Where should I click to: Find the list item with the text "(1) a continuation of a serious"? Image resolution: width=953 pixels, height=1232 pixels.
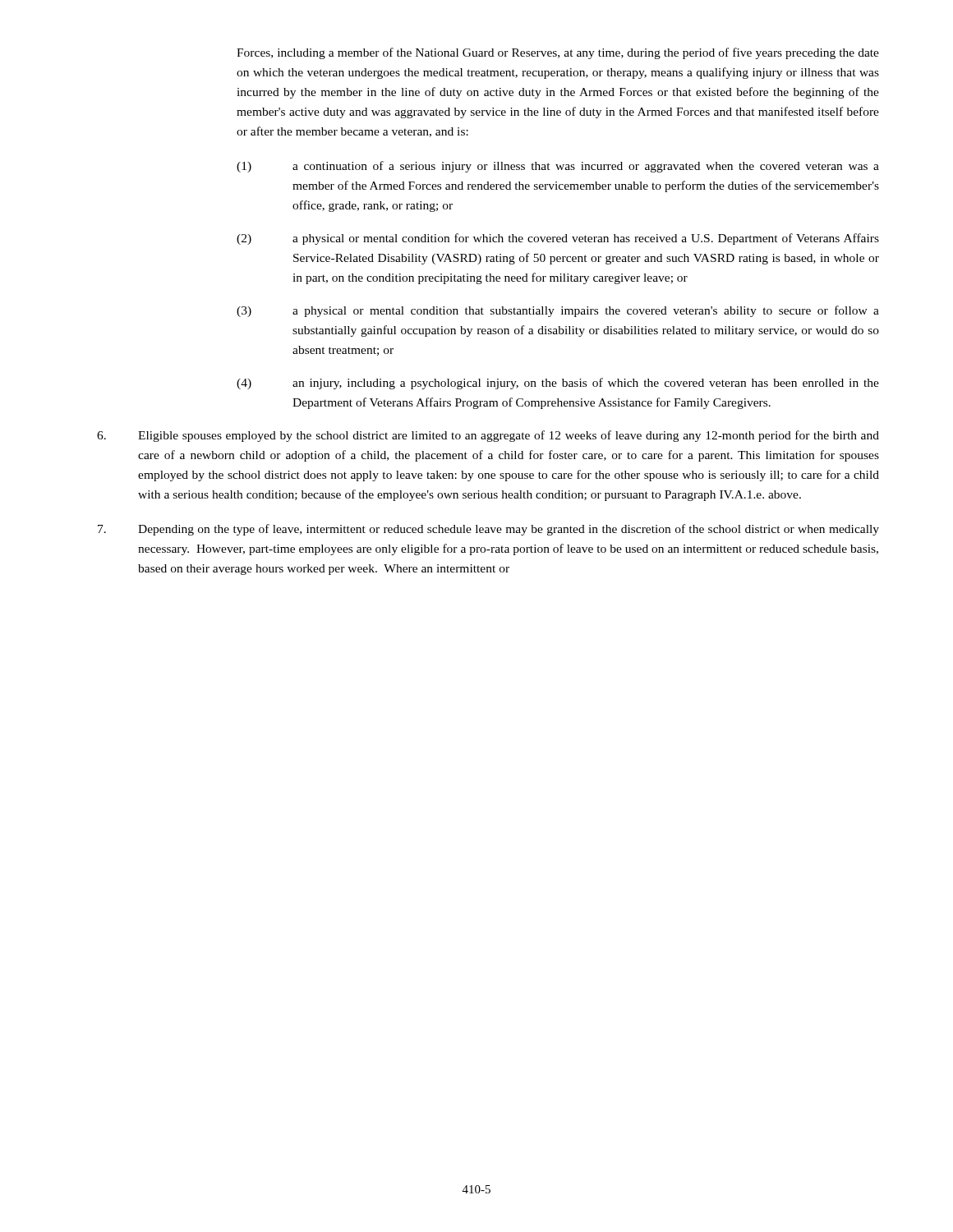tap(558, 186)
